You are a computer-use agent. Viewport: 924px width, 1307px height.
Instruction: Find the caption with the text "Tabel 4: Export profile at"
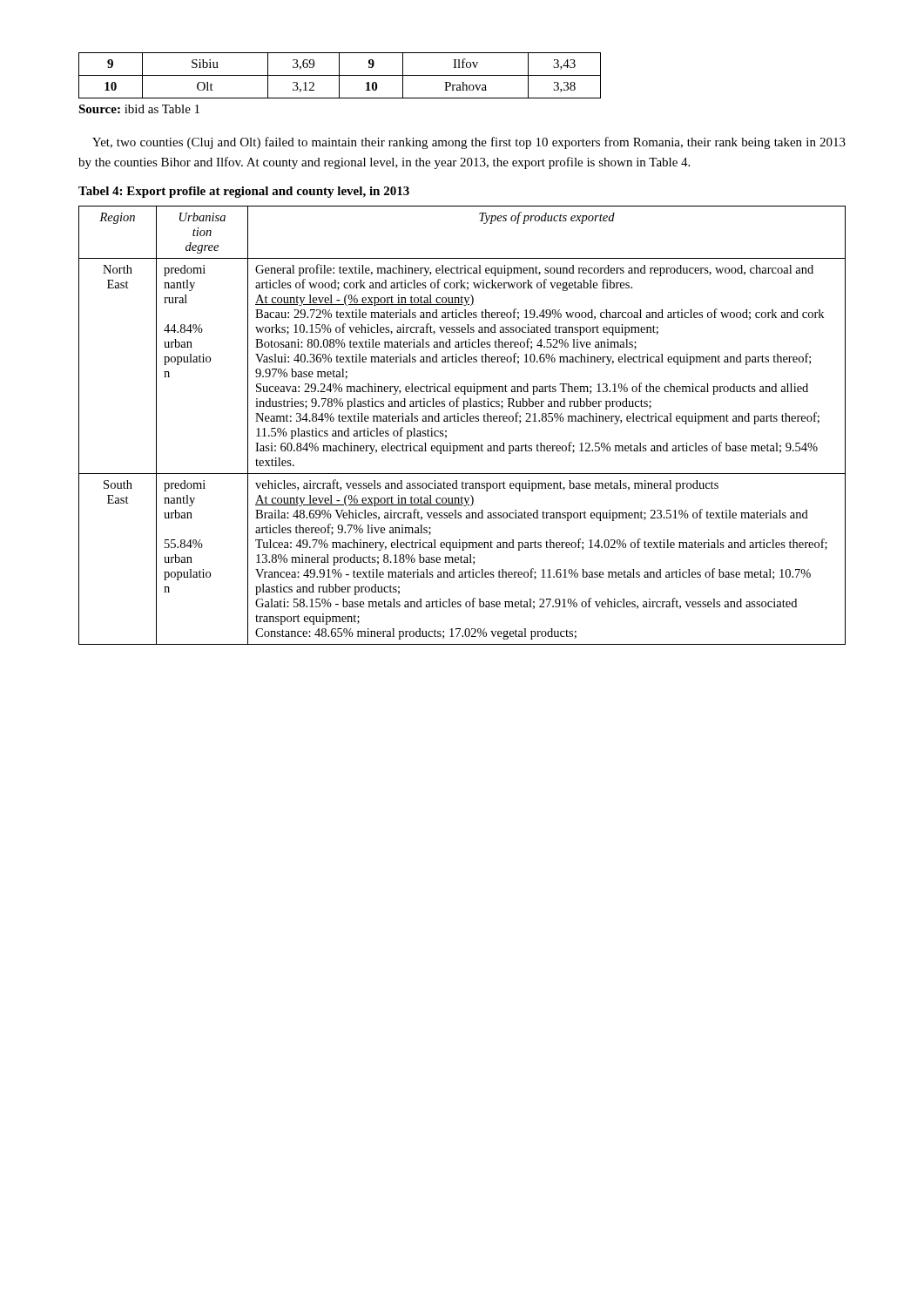point(244,191)
